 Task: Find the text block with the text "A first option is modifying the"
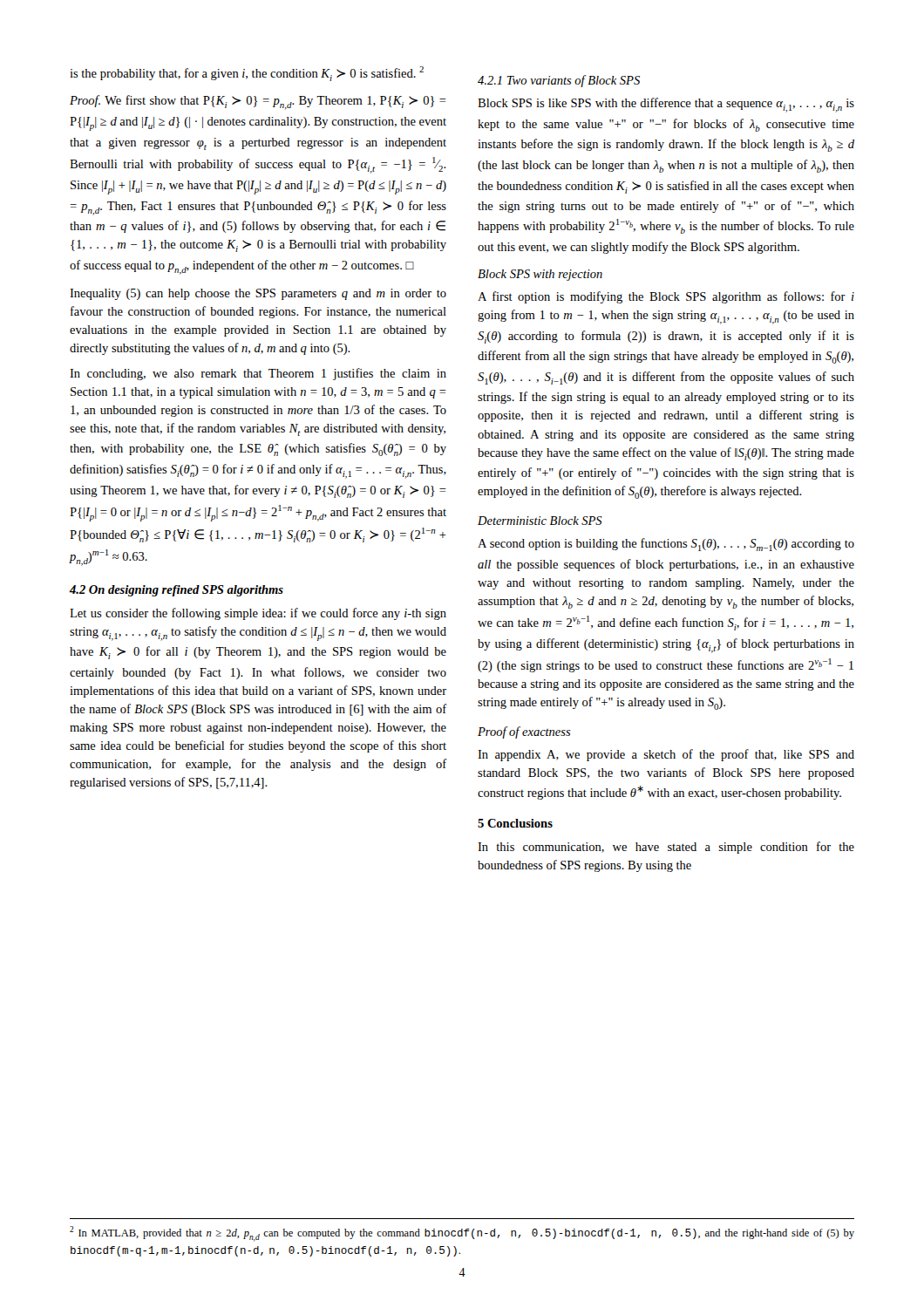click(x=666, y=395)
